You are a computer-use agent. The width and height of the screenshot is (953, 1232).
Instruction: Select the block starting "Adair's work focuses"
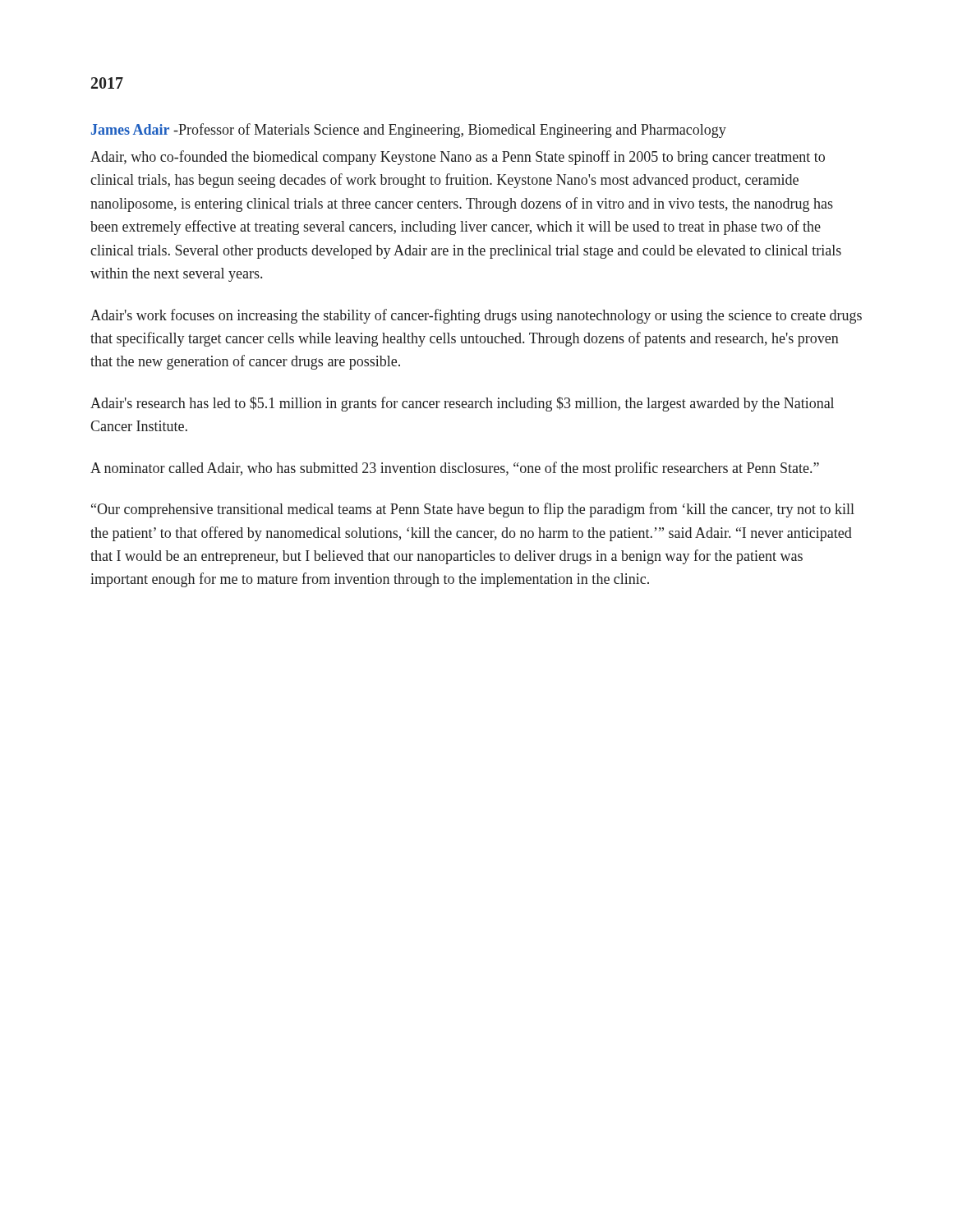(x=476, y=338)
